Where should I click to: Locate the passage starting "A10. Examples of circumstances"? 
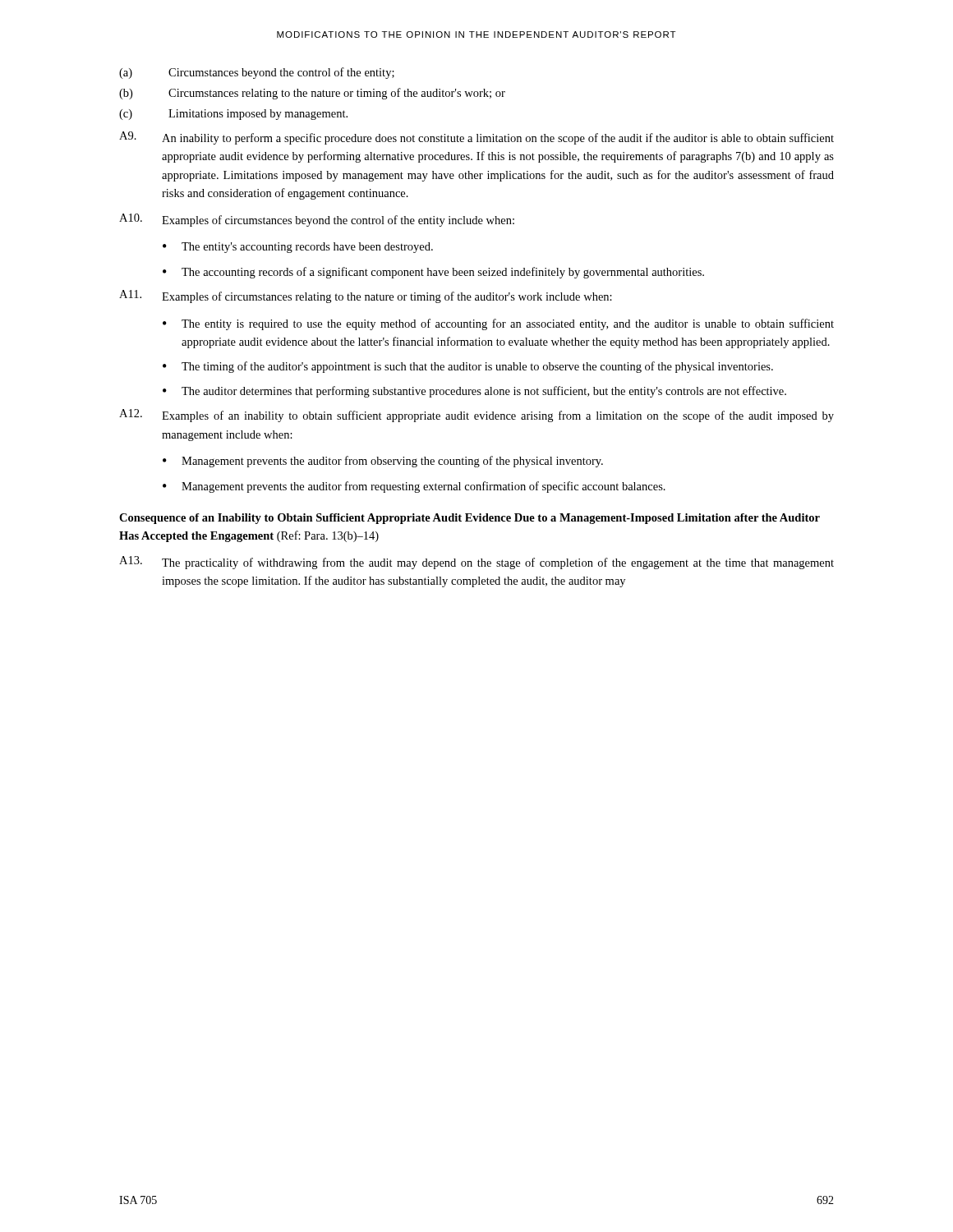coord(476,220)
